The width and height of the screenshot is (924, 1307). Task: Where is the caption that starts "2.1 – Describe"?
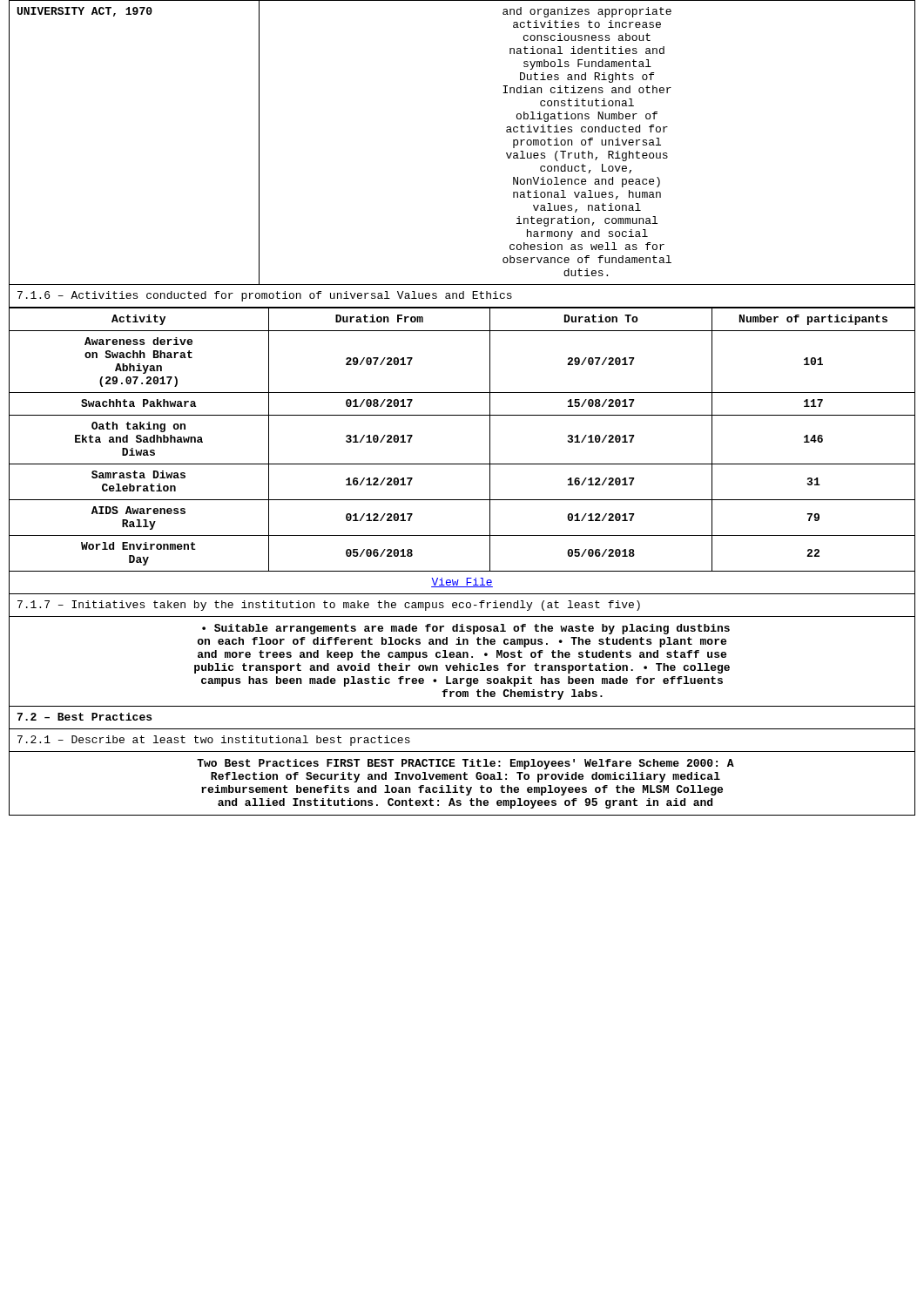[214, 740]
